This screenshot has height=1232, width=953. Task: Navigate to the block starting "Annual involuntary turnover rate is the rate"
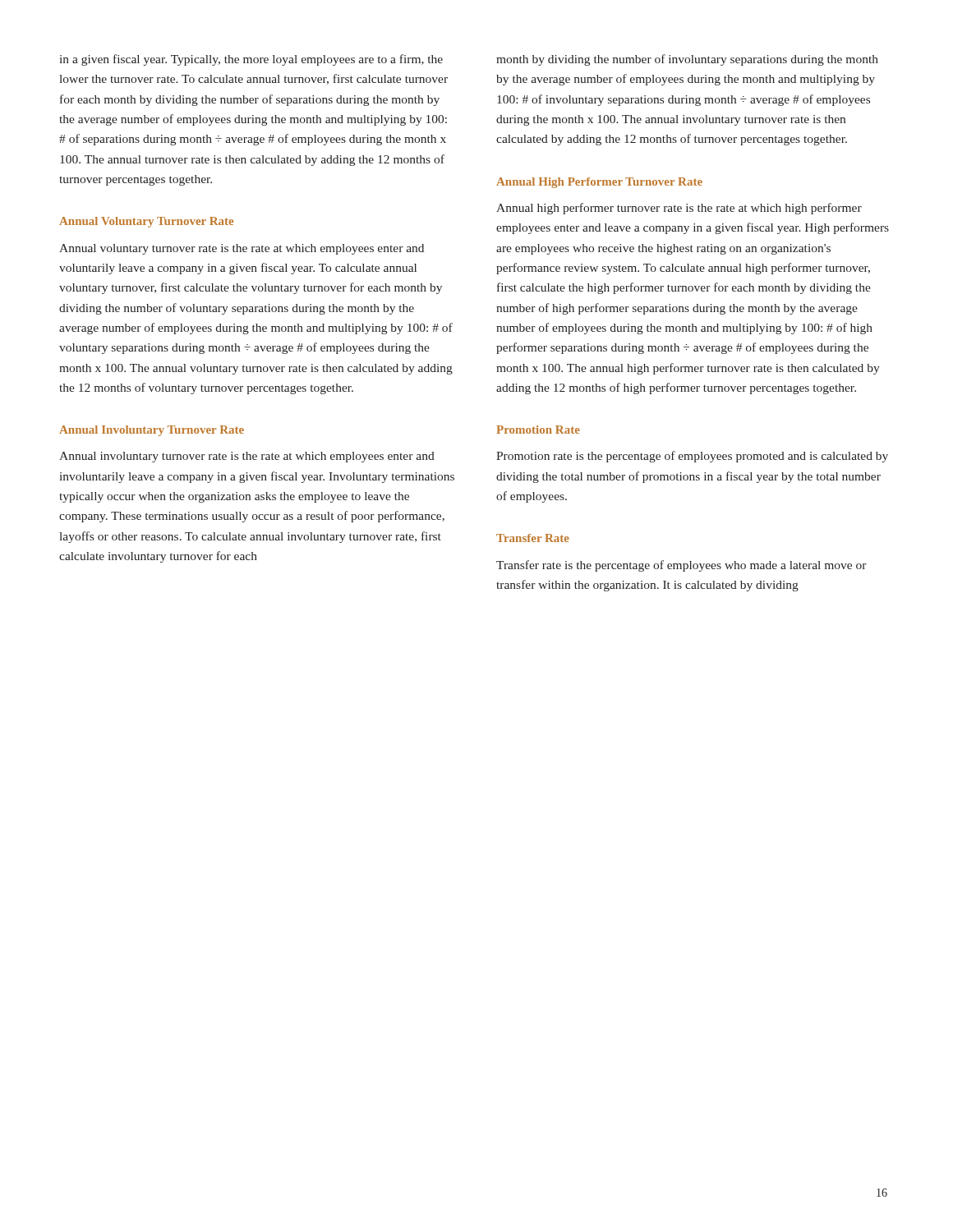click(257, 506)
